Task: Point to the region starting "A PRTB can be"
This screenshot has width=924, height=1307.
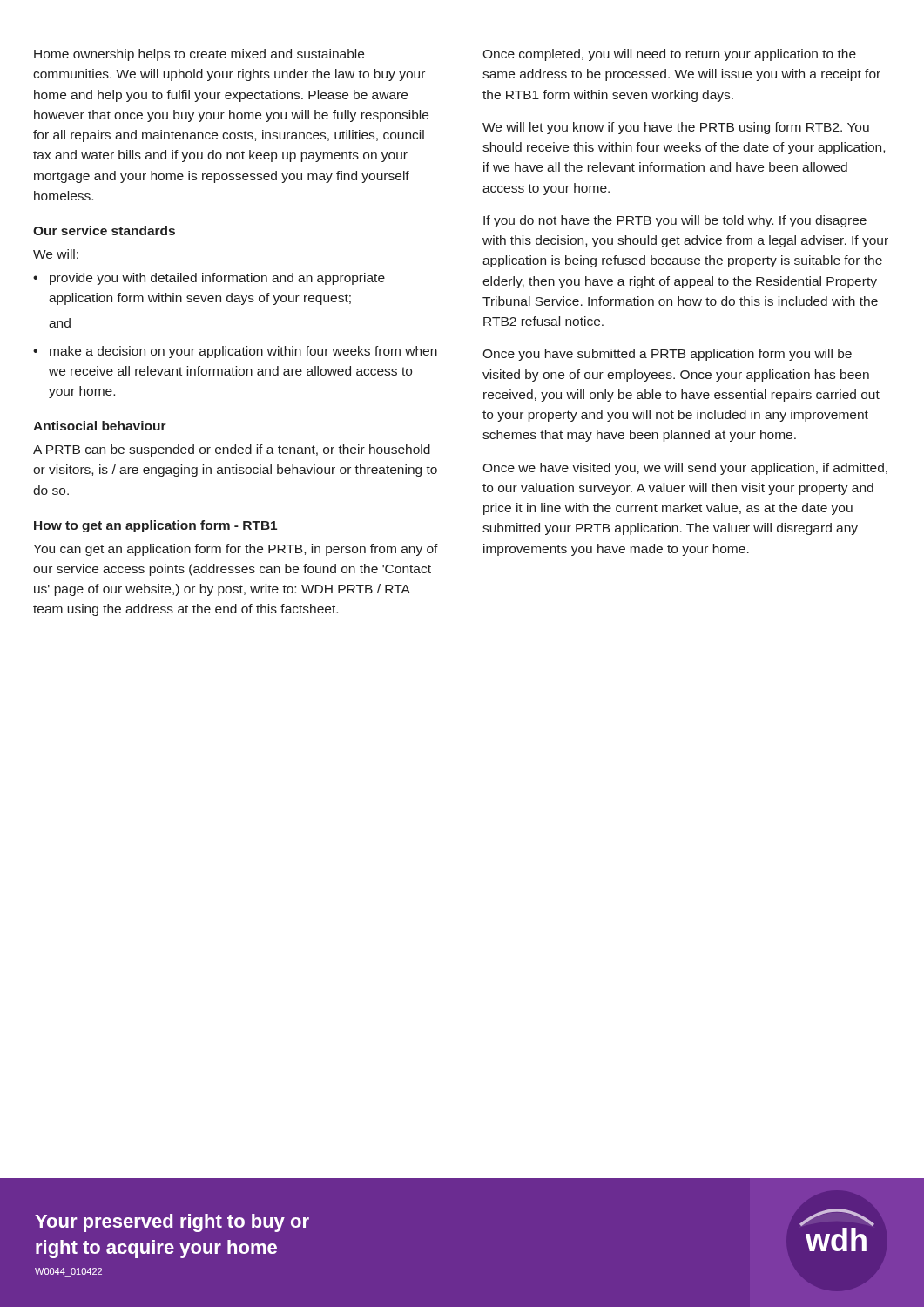Action: 235,470
